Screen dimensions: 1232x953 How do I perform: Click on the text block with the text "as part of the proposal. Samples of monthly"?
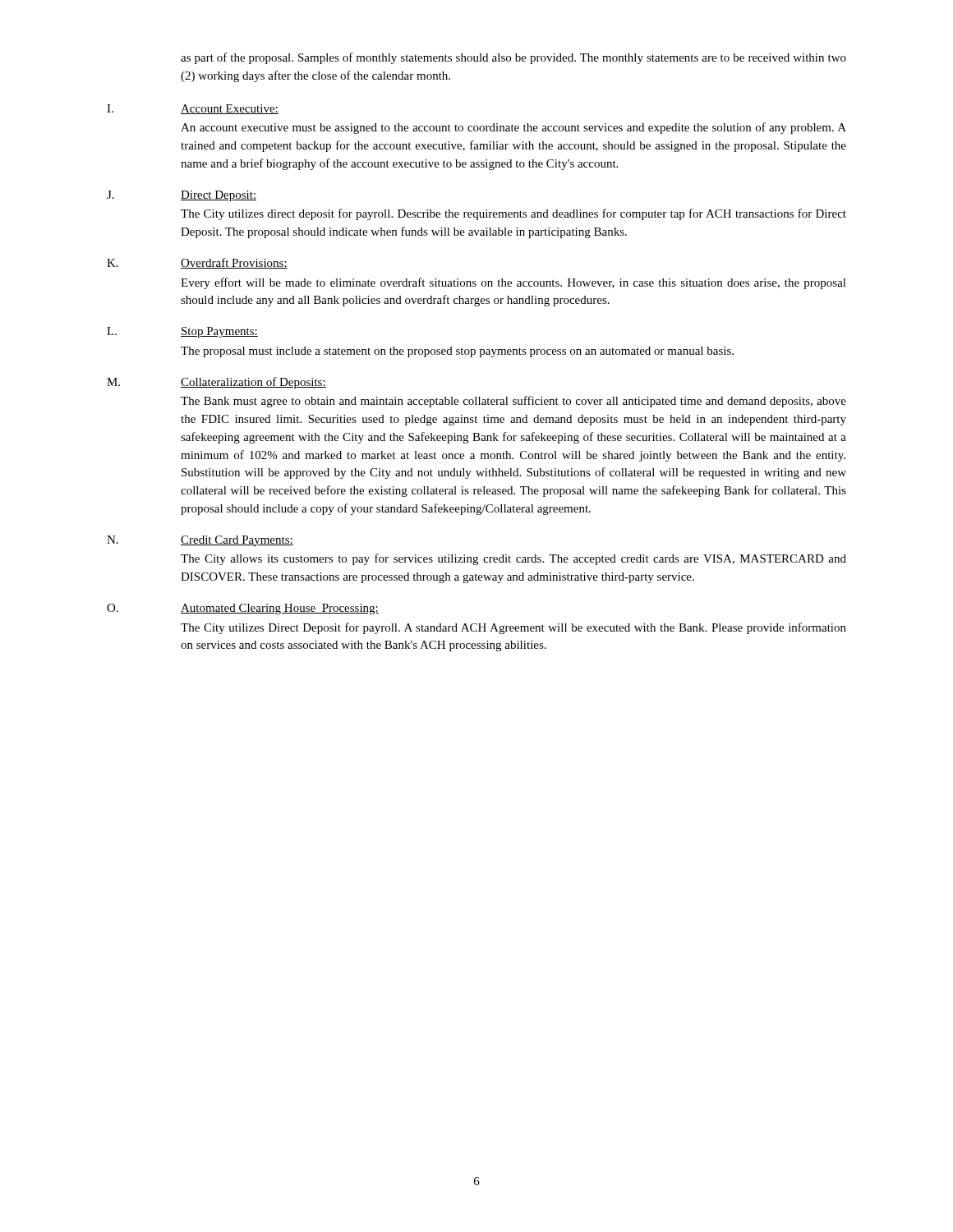(x=513, y=66)
